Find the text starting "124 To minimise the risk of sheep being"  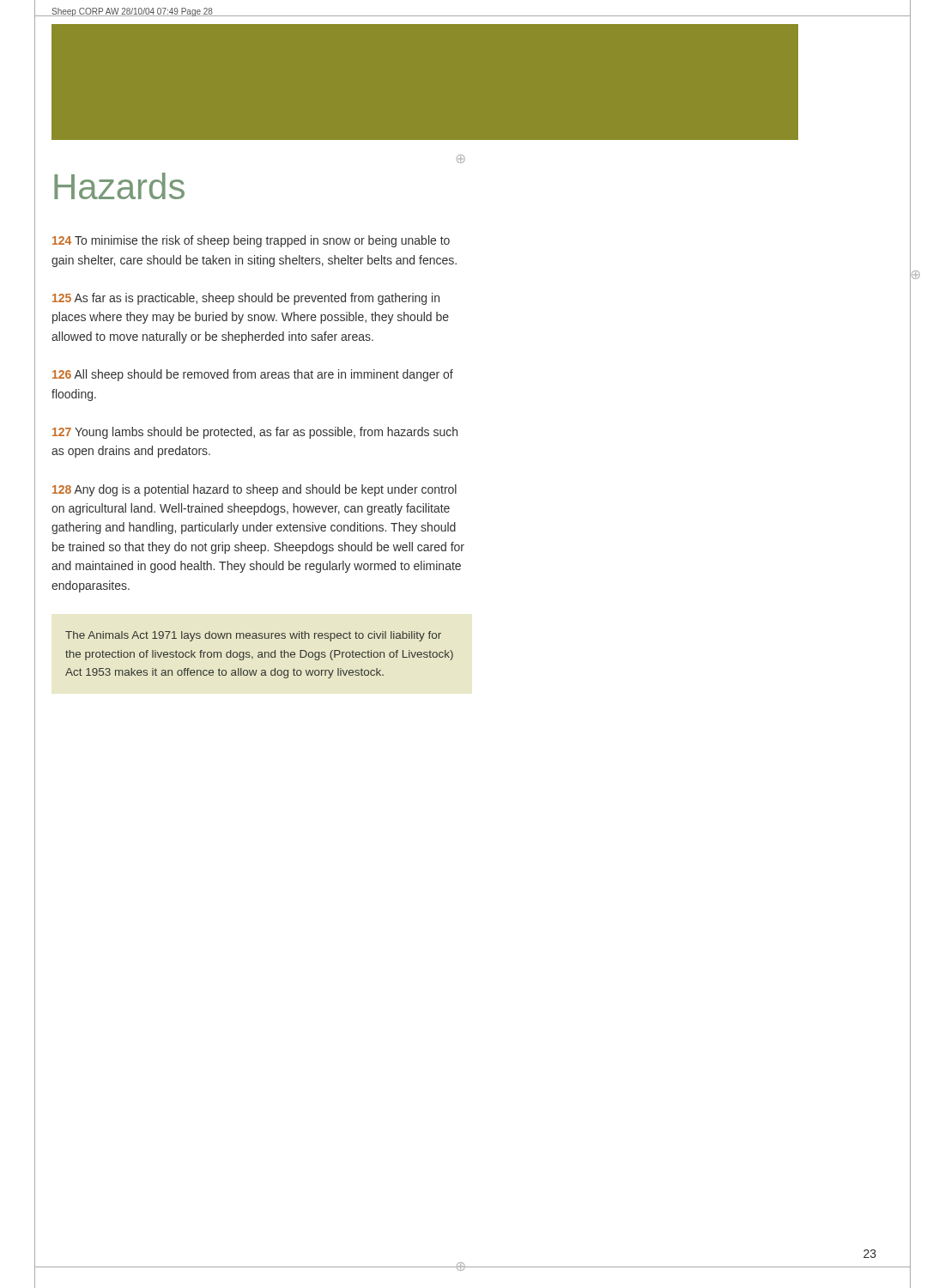click(x=262, y=250)
